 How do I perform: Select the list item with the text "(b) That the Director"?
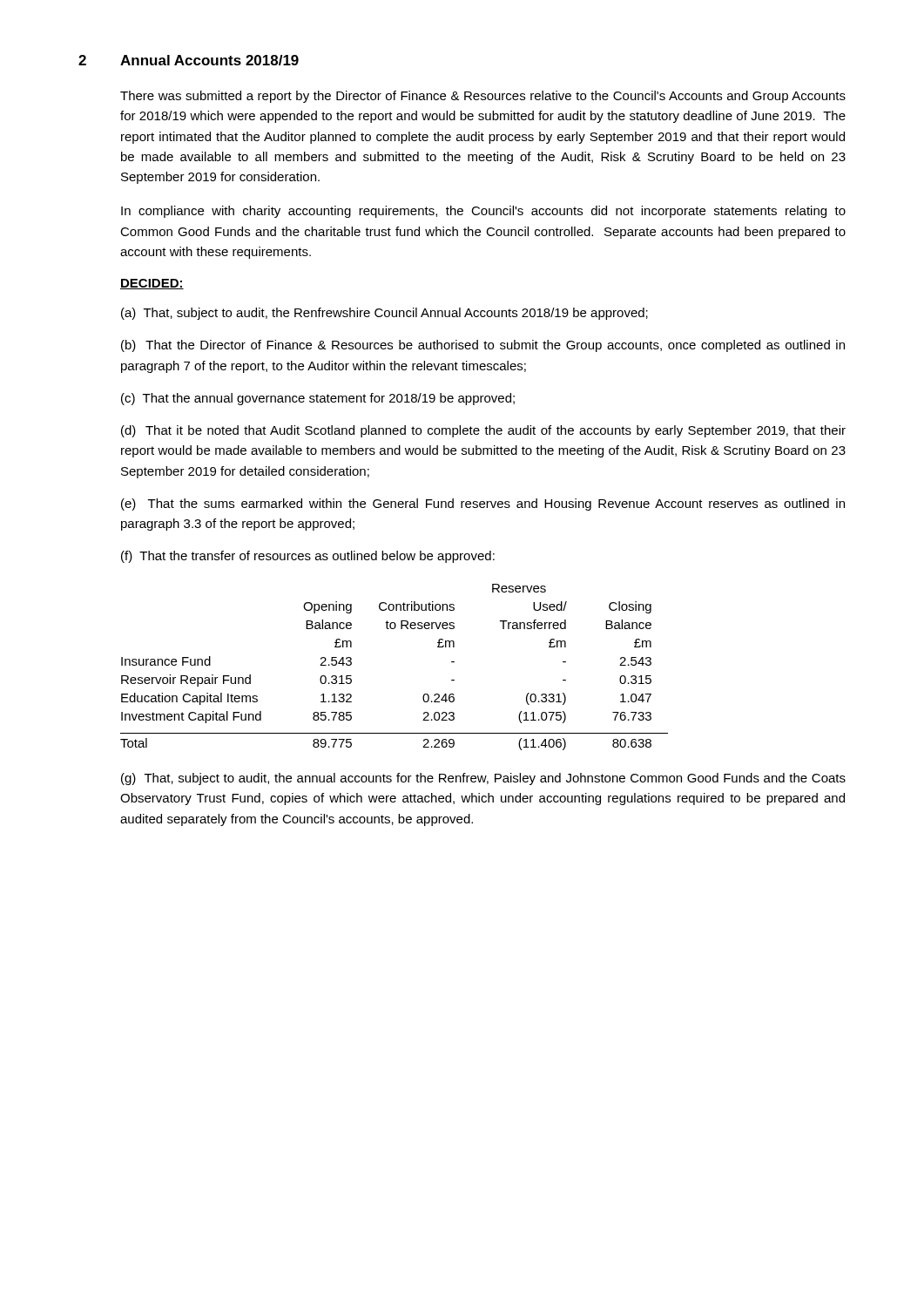483,355
